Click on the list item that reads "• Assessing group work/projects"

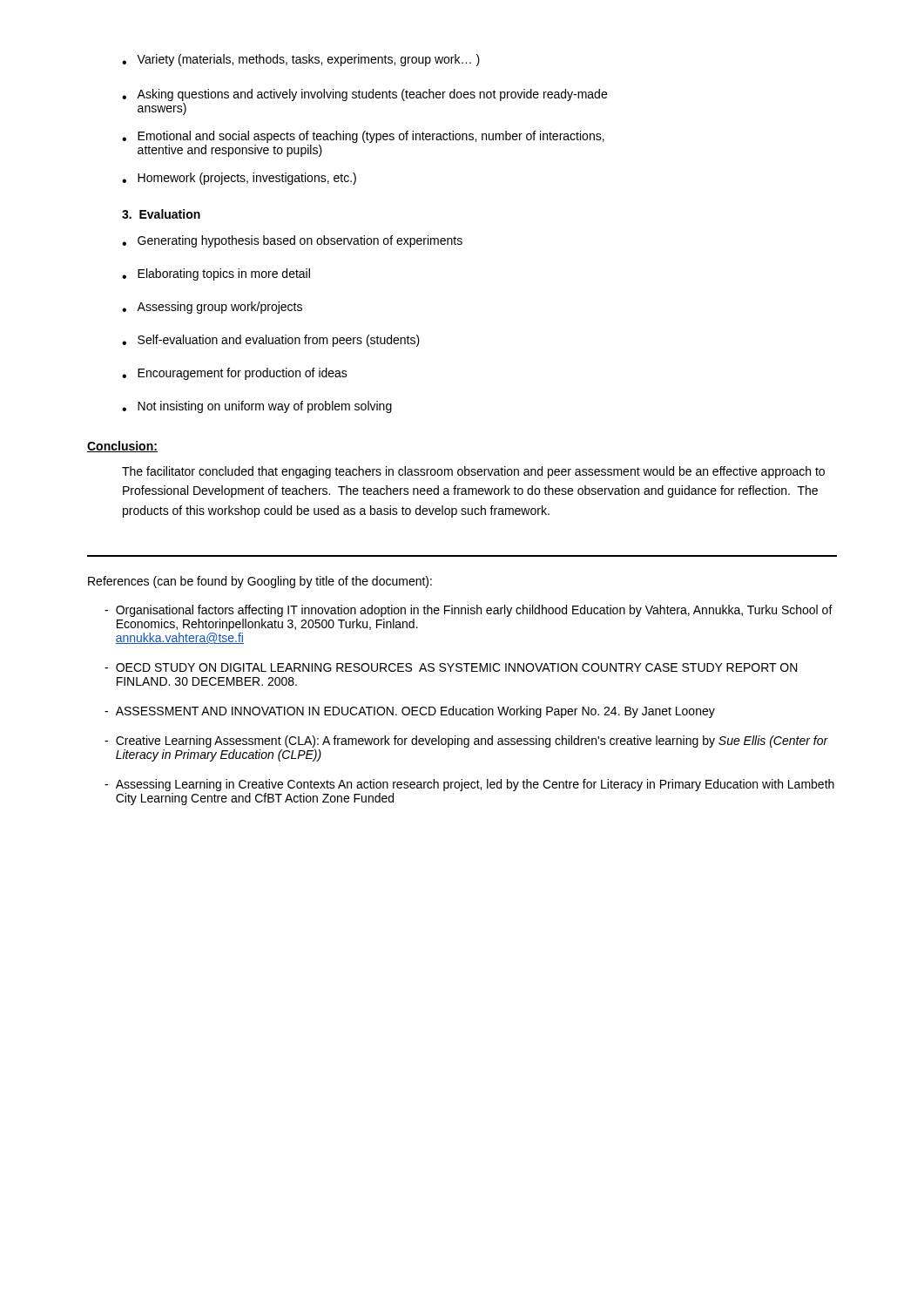tap(212, 310)
